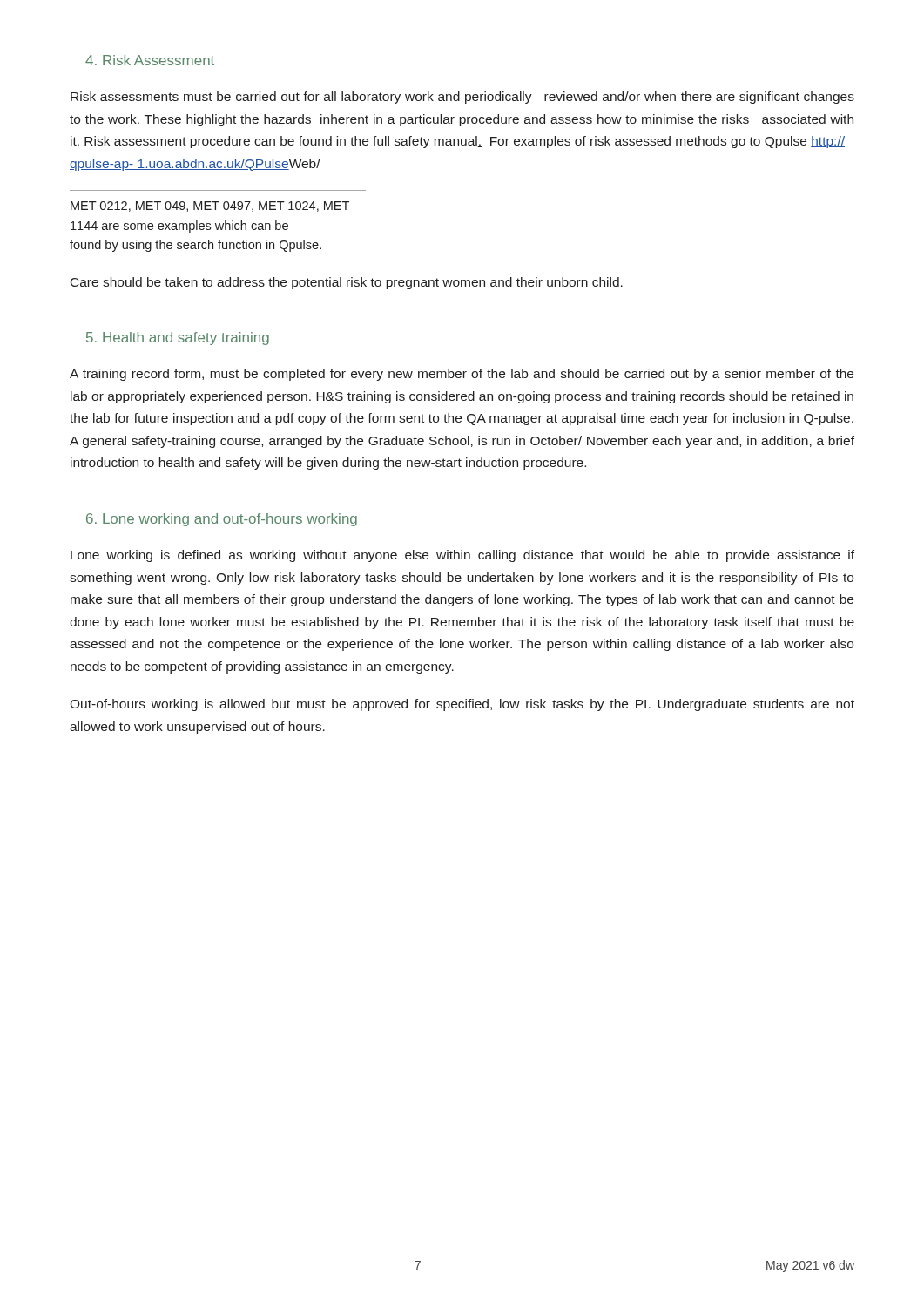Find the section header containing "6. Lone working and out-of-hours working"
924x1307 pixels.
(x=222, y=519)
